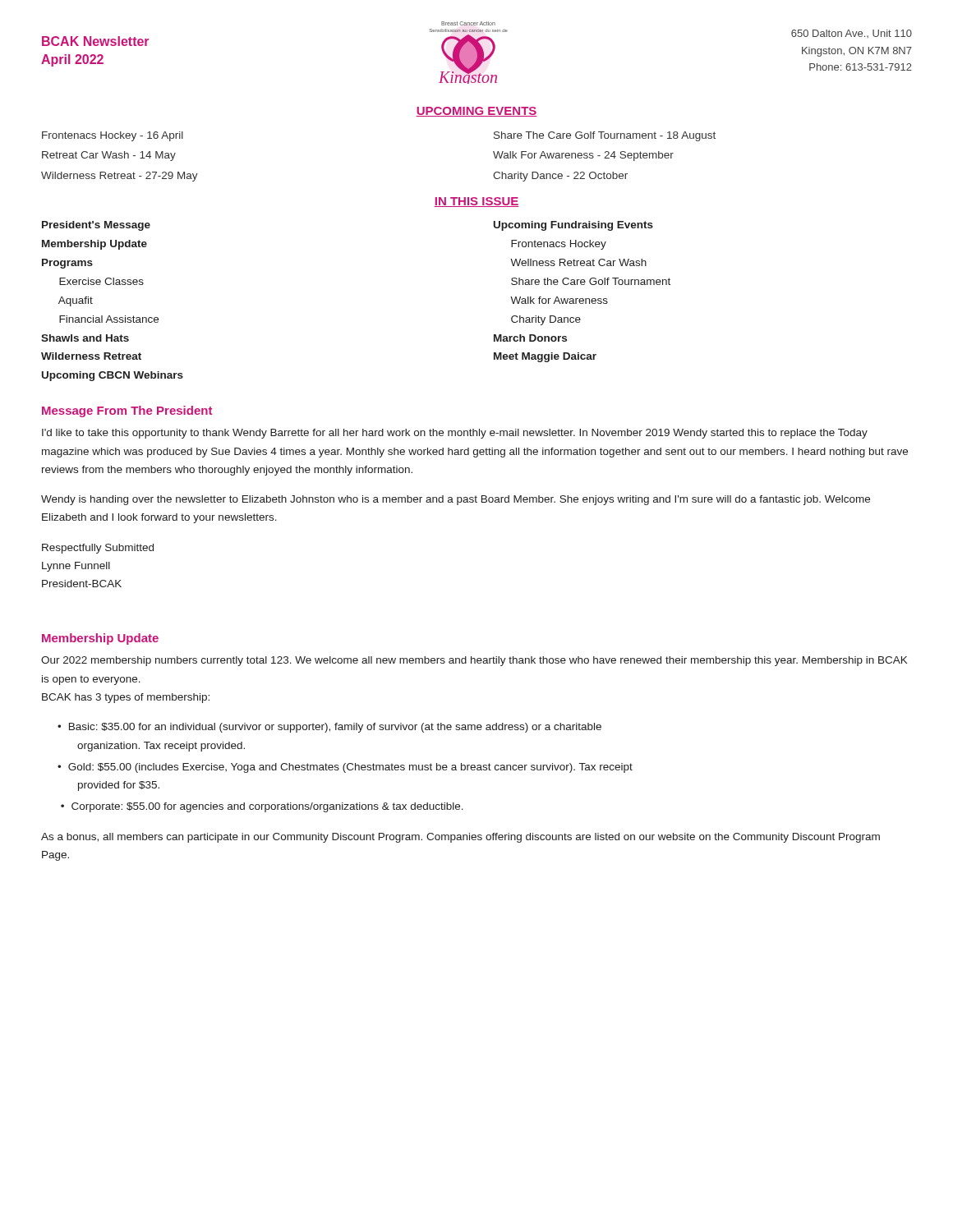The image size is (953, 1232).
Task: Point to the block beginning "Our 2022 membership numbers currently total 123."
Action: [x=474, y=661]
